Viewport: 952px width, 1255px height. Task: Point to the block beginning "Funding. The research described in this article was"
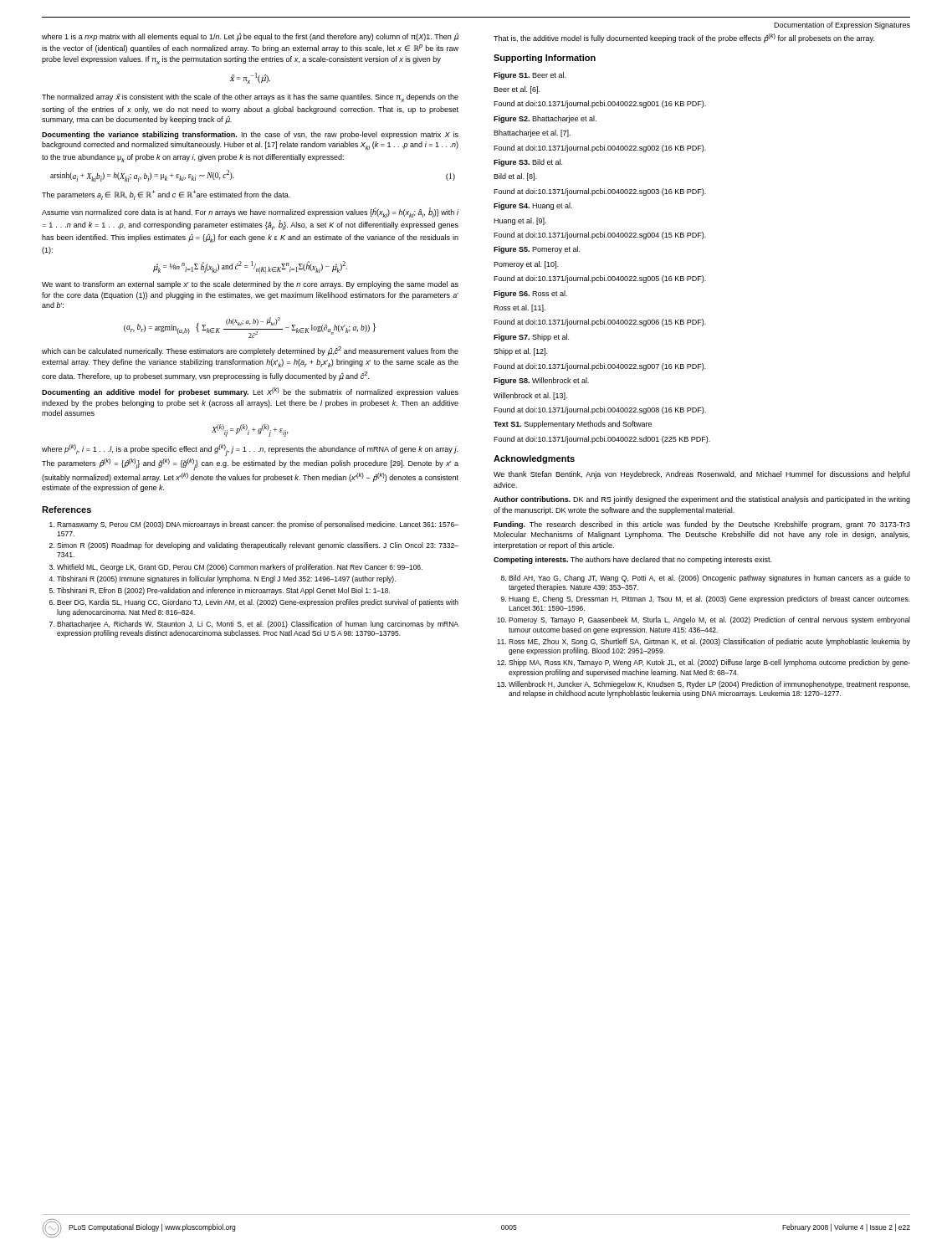(702, 535)
